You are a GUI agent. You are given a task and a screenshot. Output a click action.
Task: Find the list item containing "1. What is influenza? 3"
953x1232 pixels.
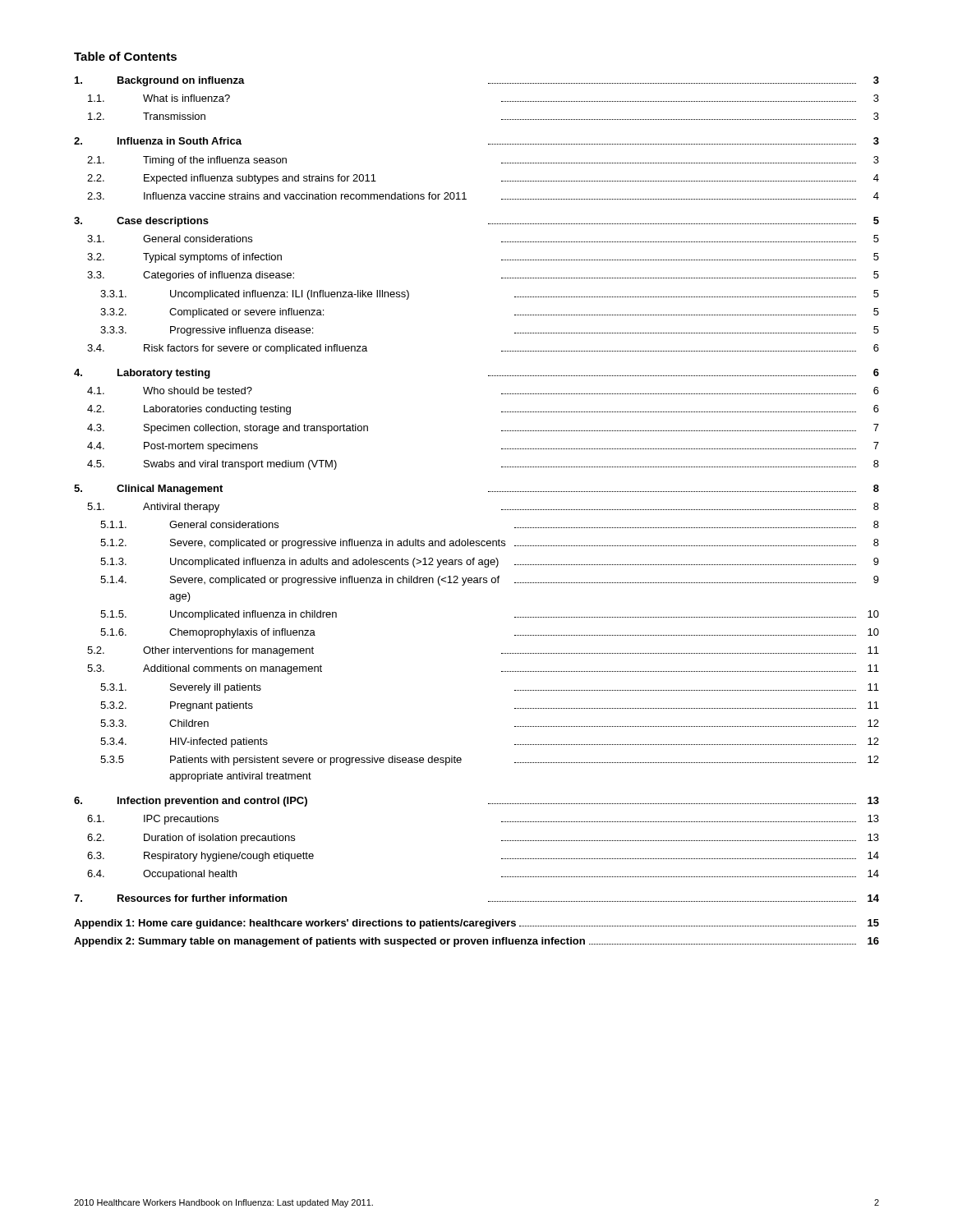99,98
